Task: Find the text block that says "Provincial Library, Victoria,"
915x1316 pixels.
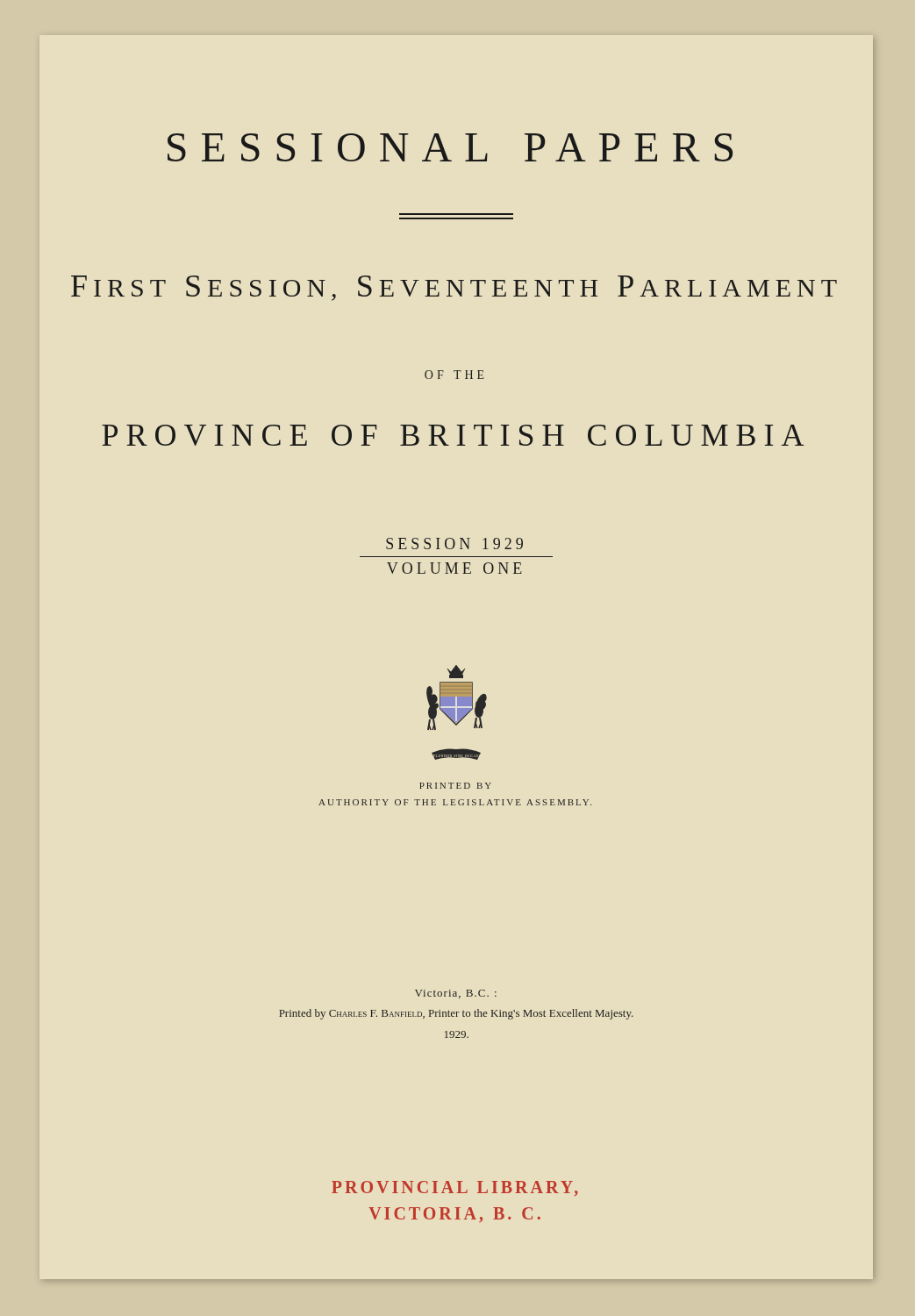Action: pyautogui.click(x=456, y=1200)
